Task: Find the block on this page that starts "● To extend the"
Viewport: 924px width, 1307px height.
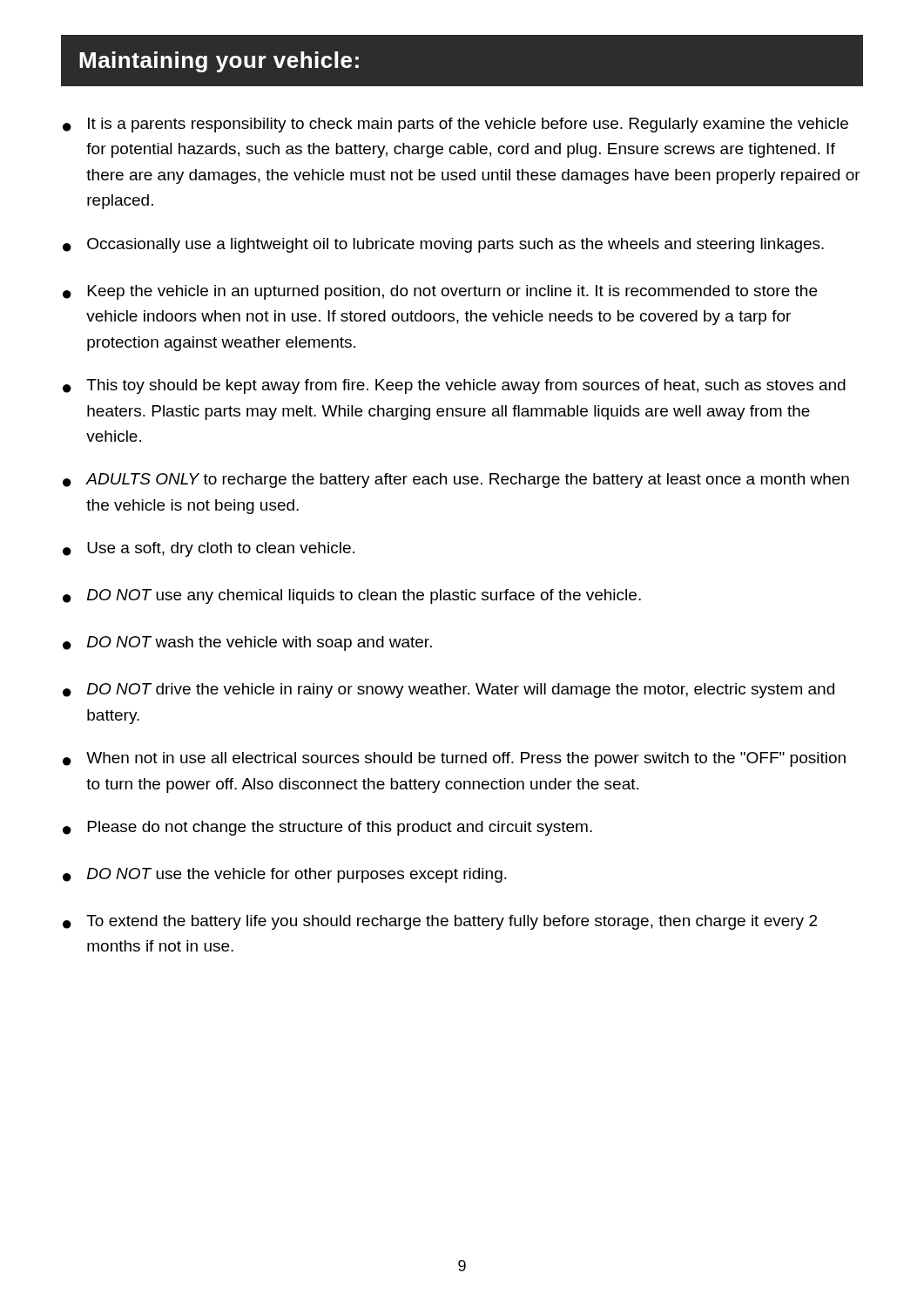Action: [x=462, y=934]
